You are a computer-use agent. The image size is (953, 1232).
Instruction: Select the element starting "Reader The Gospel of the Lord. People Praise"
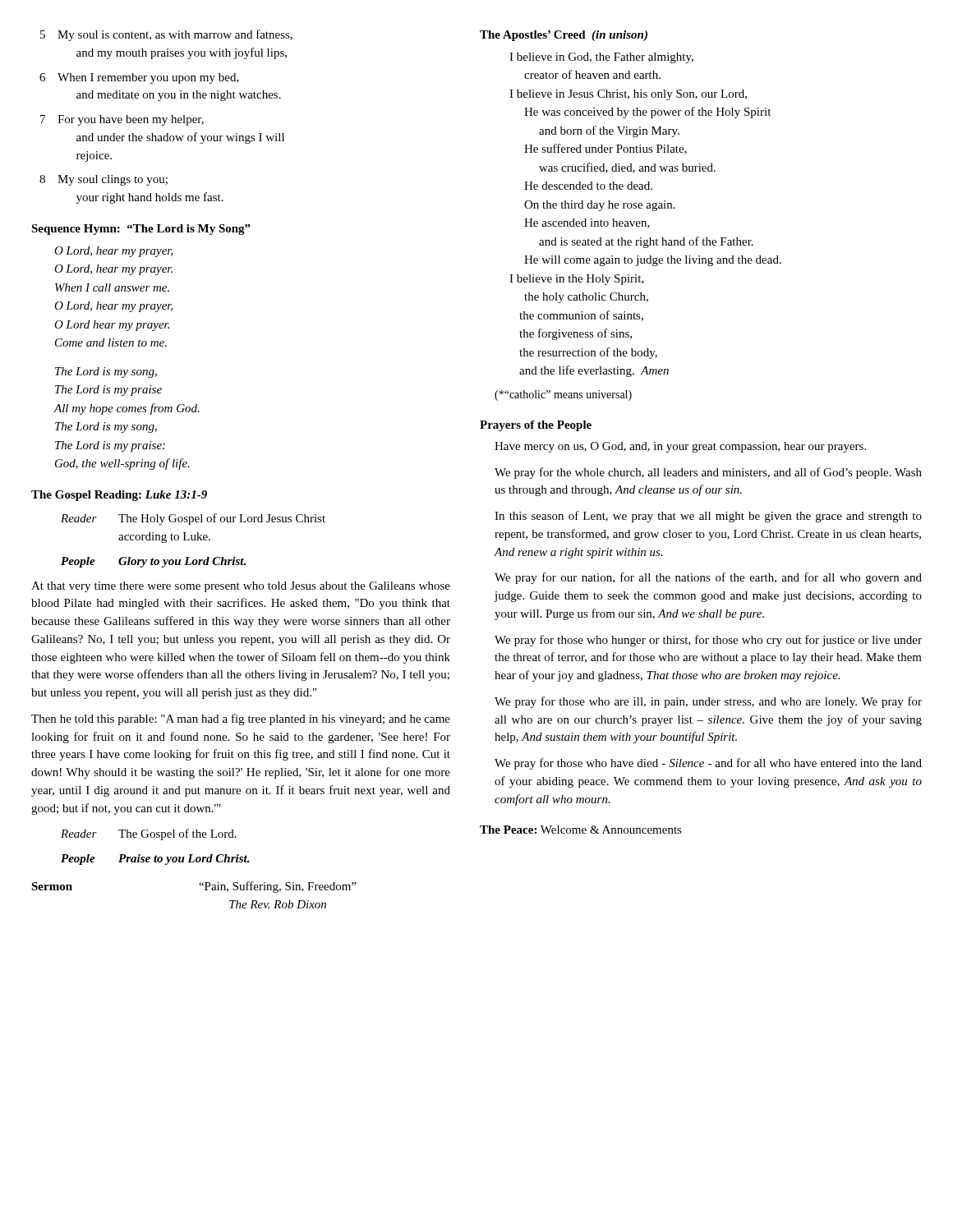(149, 834)
